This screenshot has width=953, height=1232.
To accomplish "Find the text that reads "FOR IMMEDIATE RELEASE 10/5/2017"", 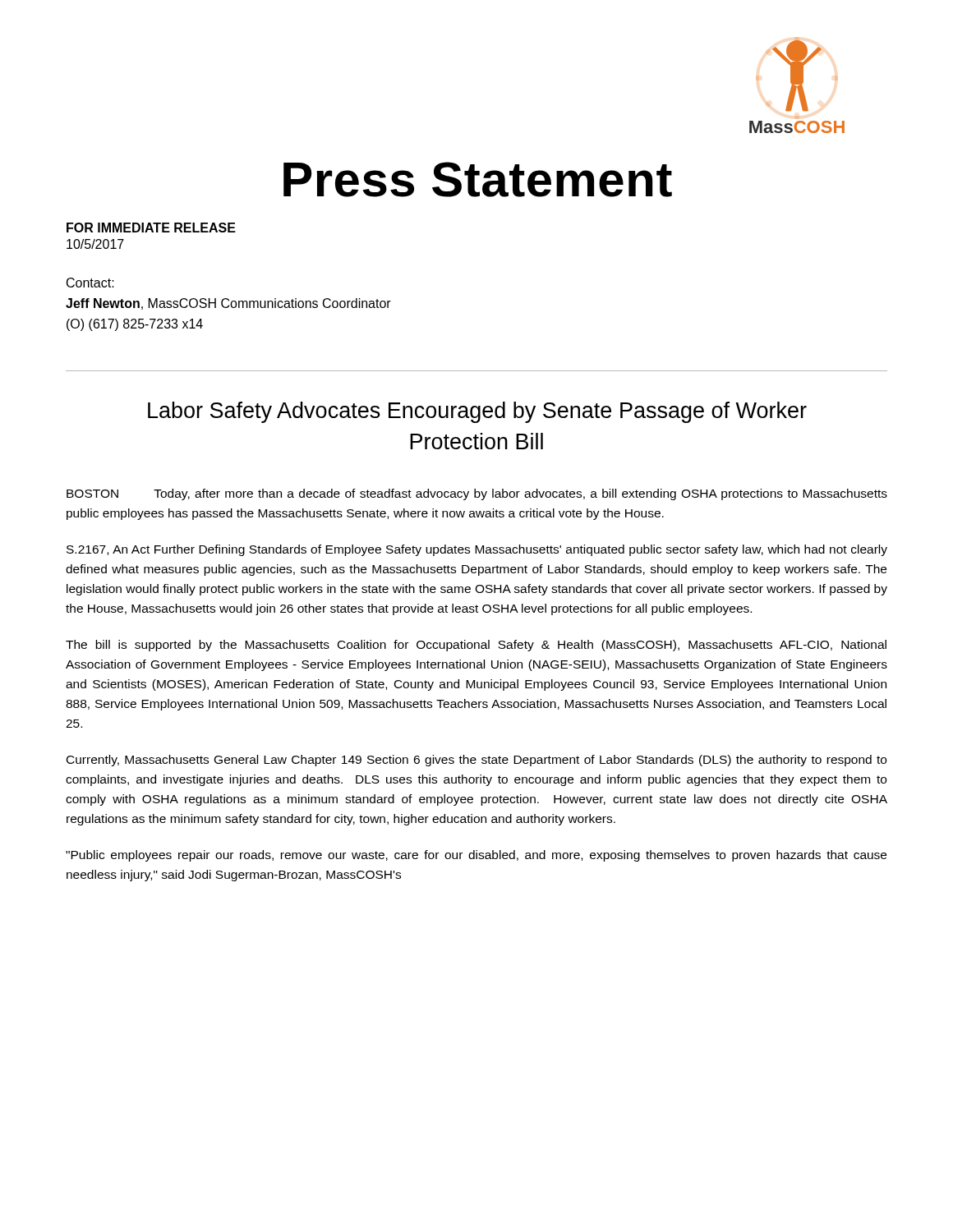I will click(151, 228).
